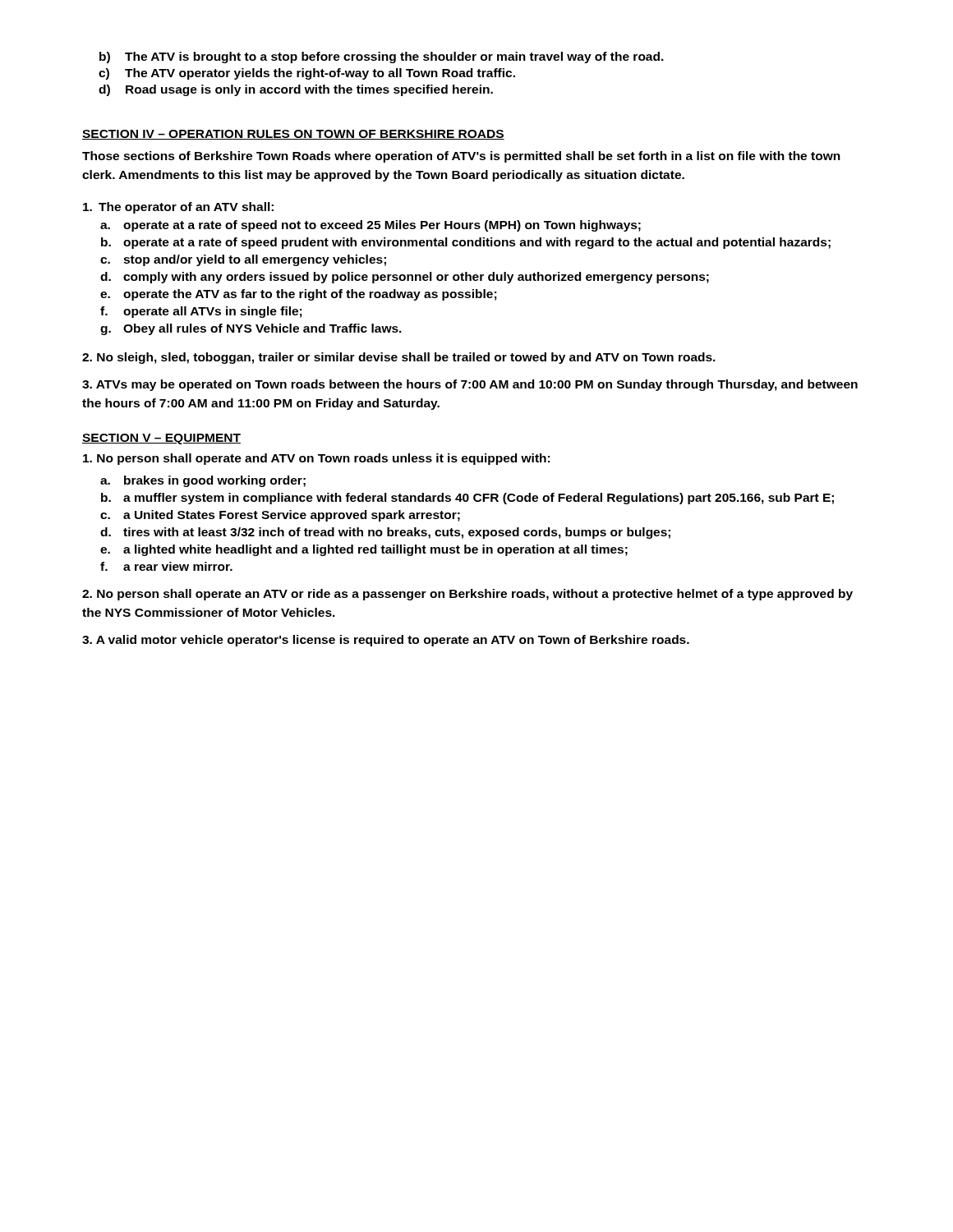Image resolution: width=953 pixels, height=1232 pixels.
Task: Where is the passage that starts "d. comply with any orders"?
Action: click(x=486, y=276)
